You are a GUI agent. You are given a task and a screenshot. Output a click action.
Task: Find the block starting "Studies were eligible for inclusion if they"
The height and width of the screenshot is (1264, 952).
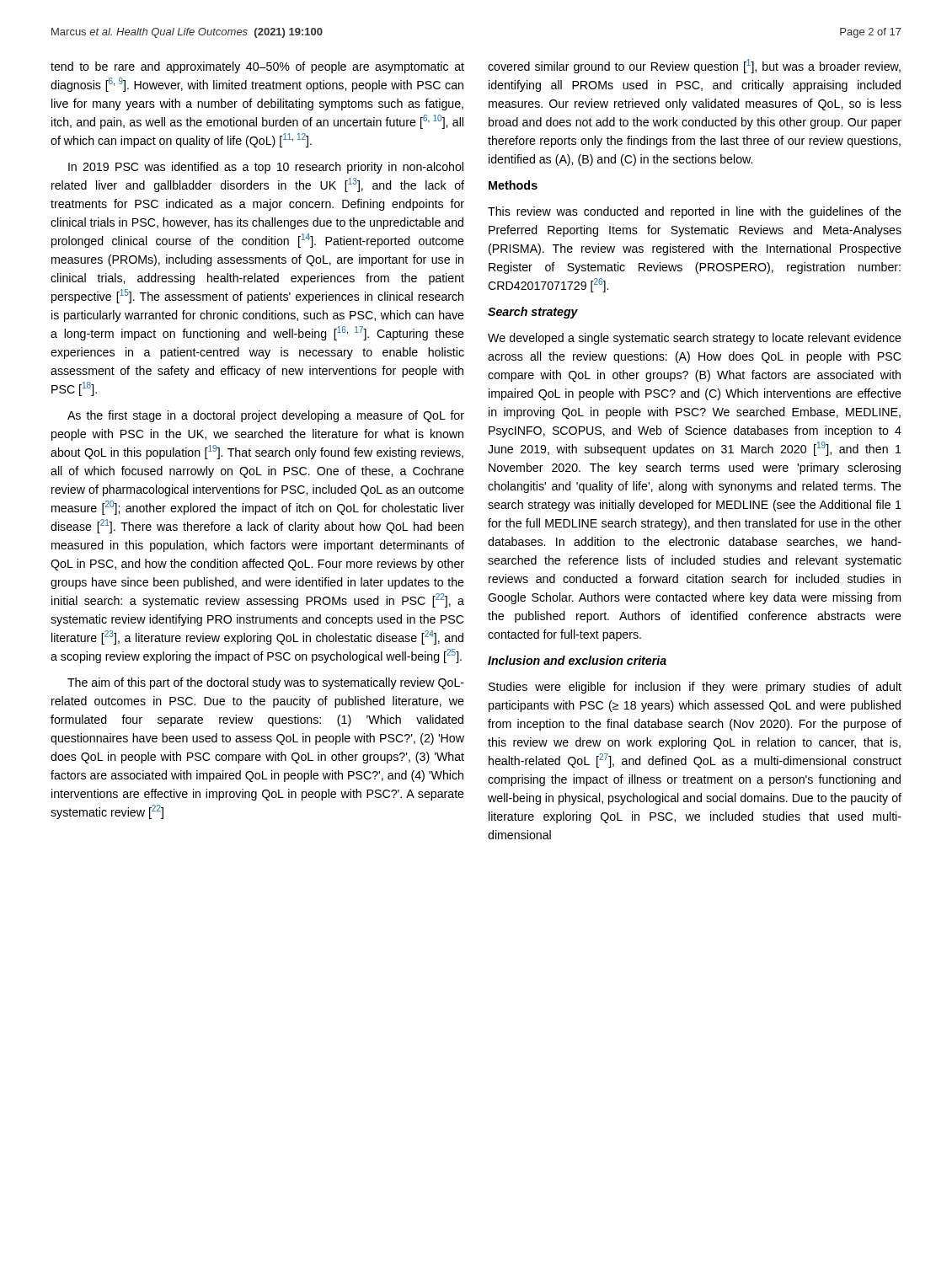695,761
